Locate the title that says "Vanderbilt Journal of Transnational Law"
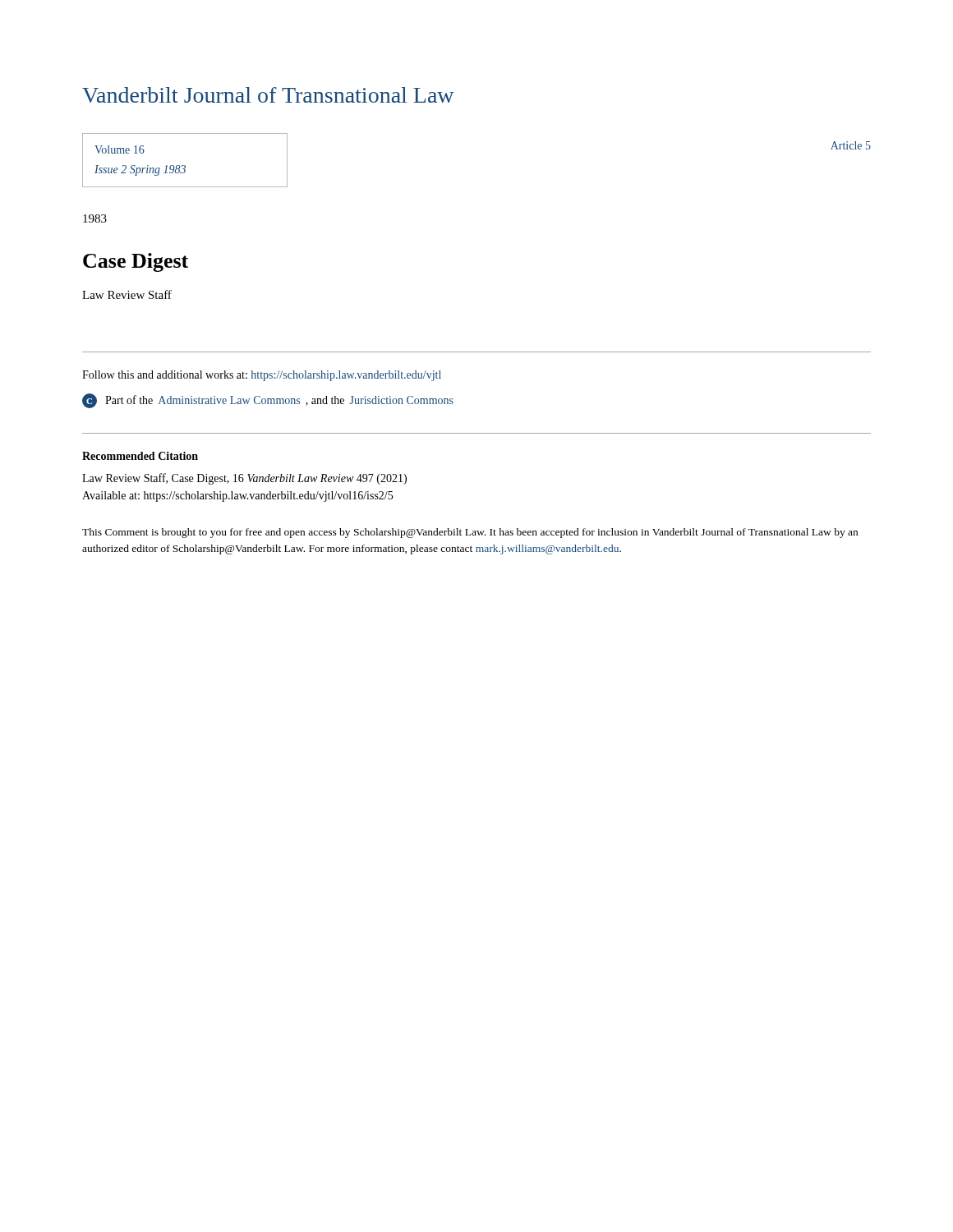The height and width of the screenshot is (1232, 953). click(x=268, y=95)
